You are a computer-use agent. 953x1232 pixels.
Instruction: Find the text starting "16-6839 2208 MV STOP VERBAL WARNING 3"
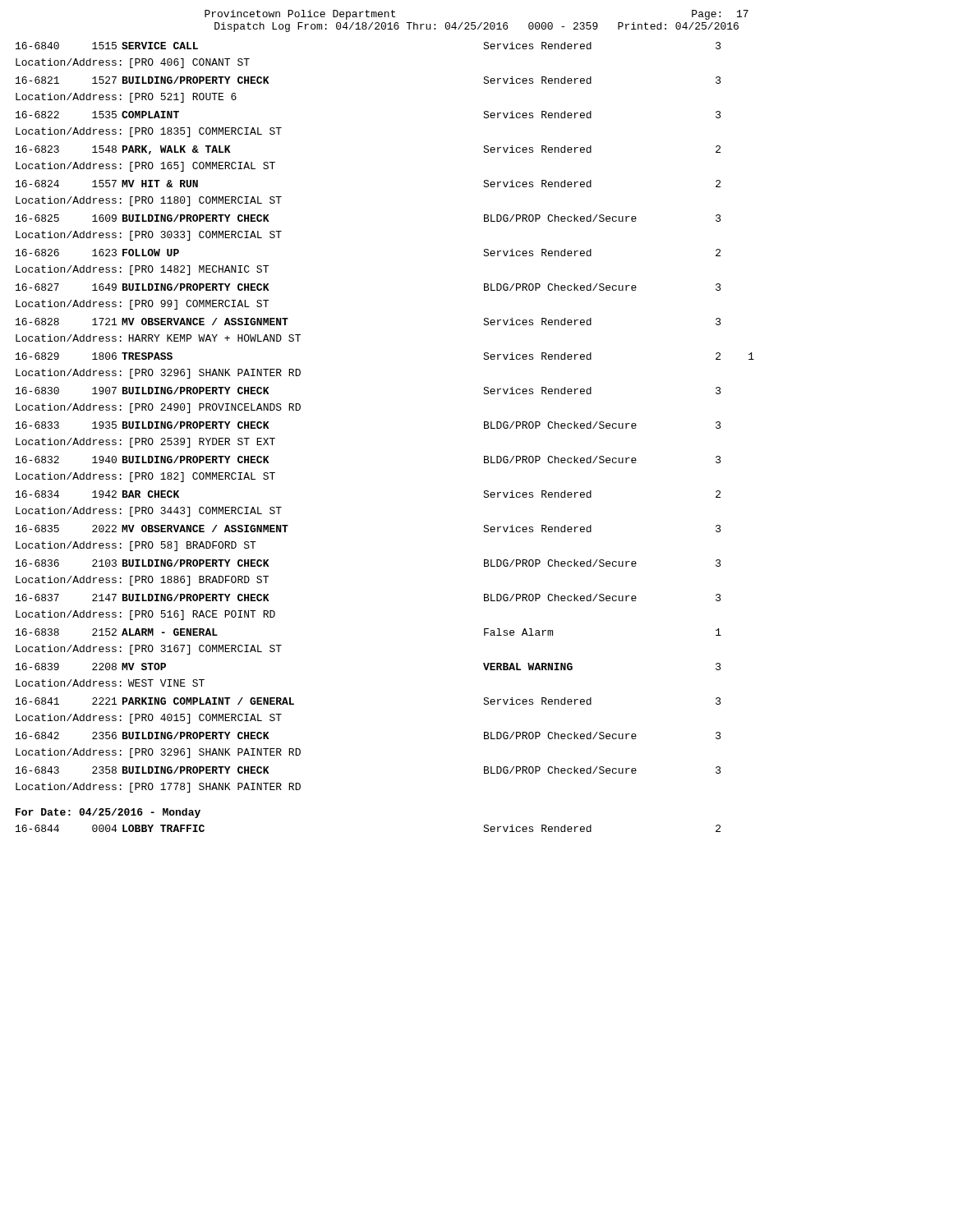point(476,676)
